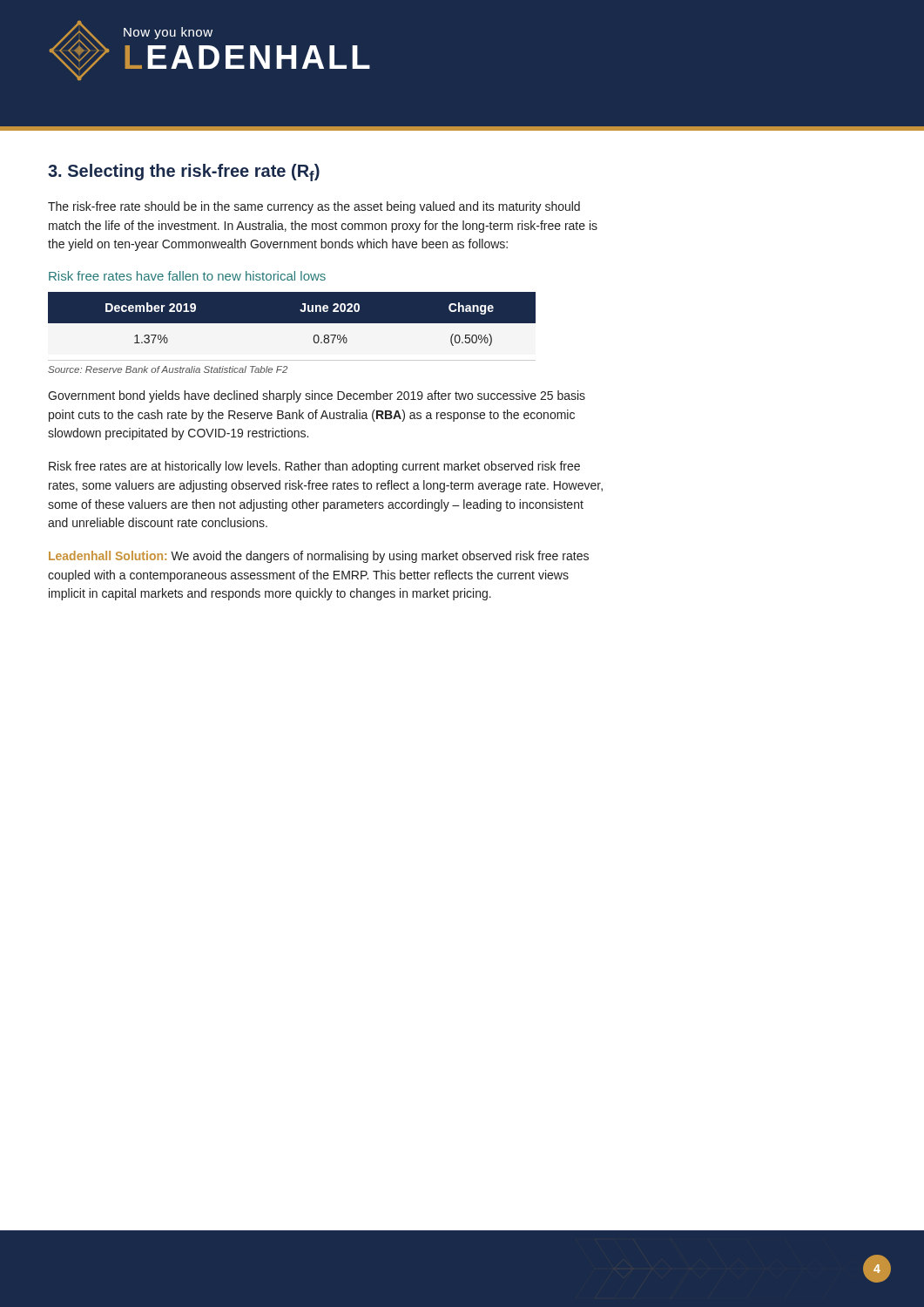Select the text block containing "The risk-free rate should be in"
Image resolution: width=924 pixels, height=1307 pixels.
(323, 225)
